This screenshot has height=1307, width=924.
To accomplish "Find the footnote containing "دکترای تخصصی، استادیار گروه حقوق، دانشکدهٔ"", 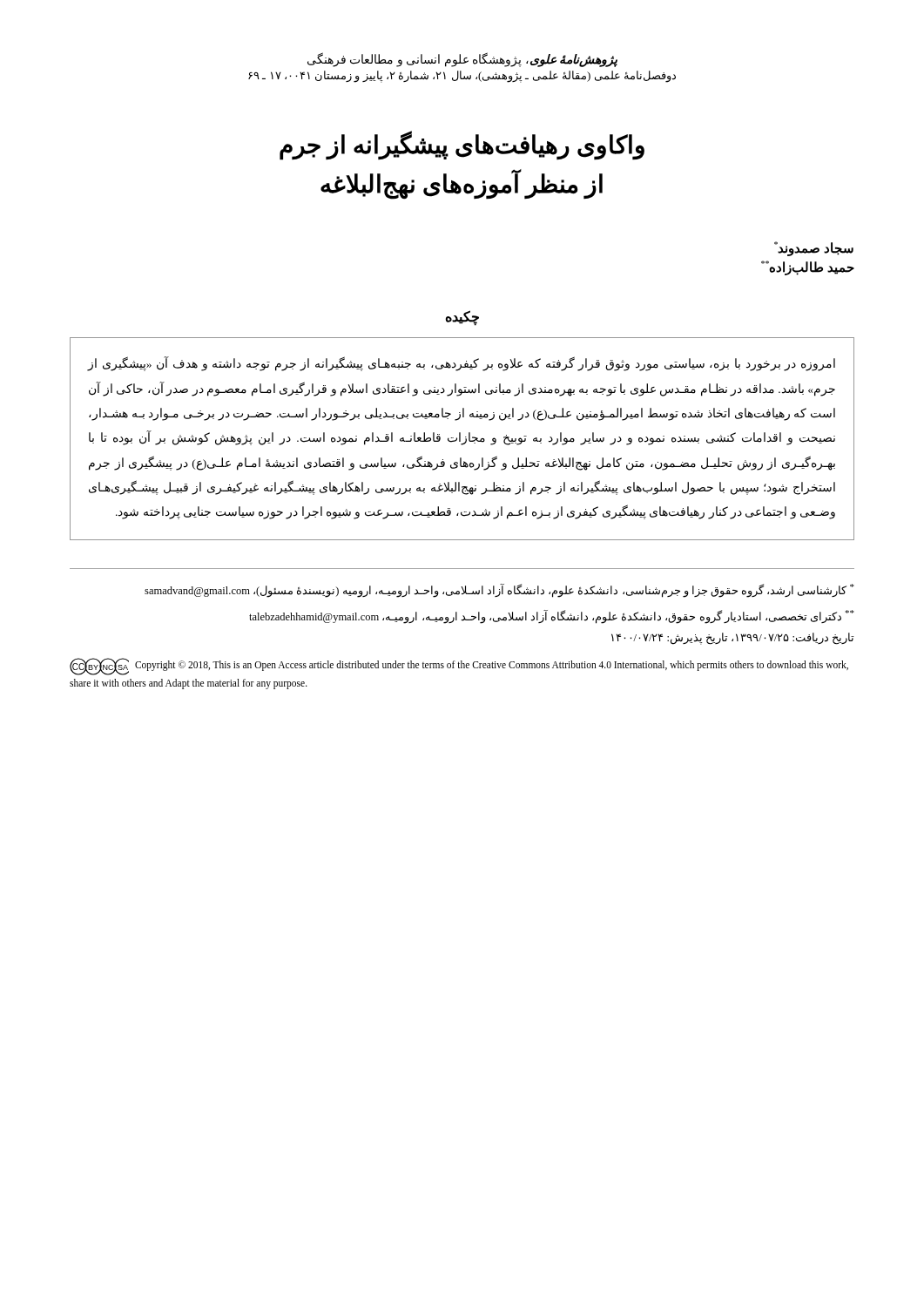I will click(x=552, y=615).
